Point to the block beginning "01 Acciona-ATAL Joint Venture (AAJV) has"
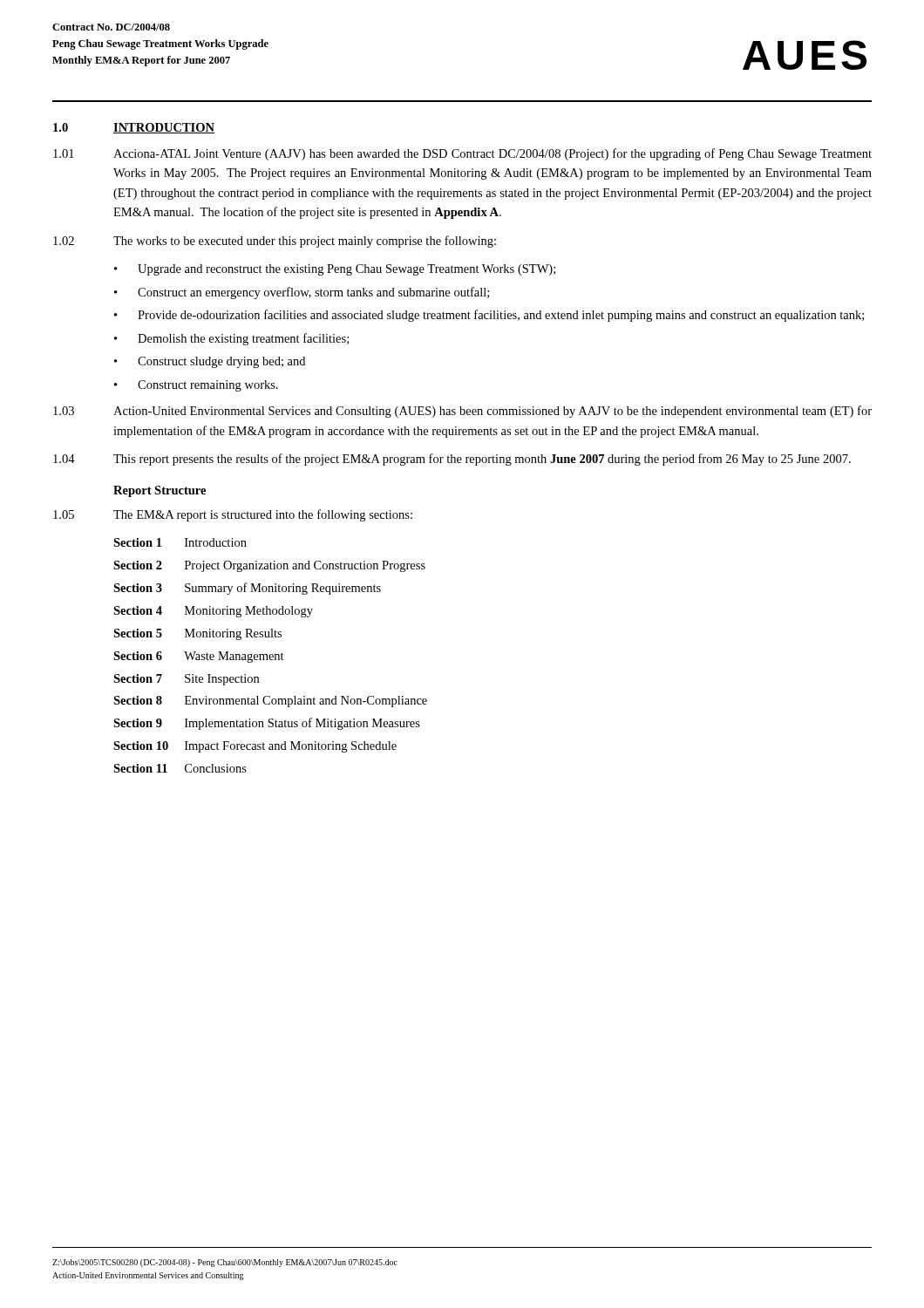This screenshot has width=924, height=1308. 462,183
